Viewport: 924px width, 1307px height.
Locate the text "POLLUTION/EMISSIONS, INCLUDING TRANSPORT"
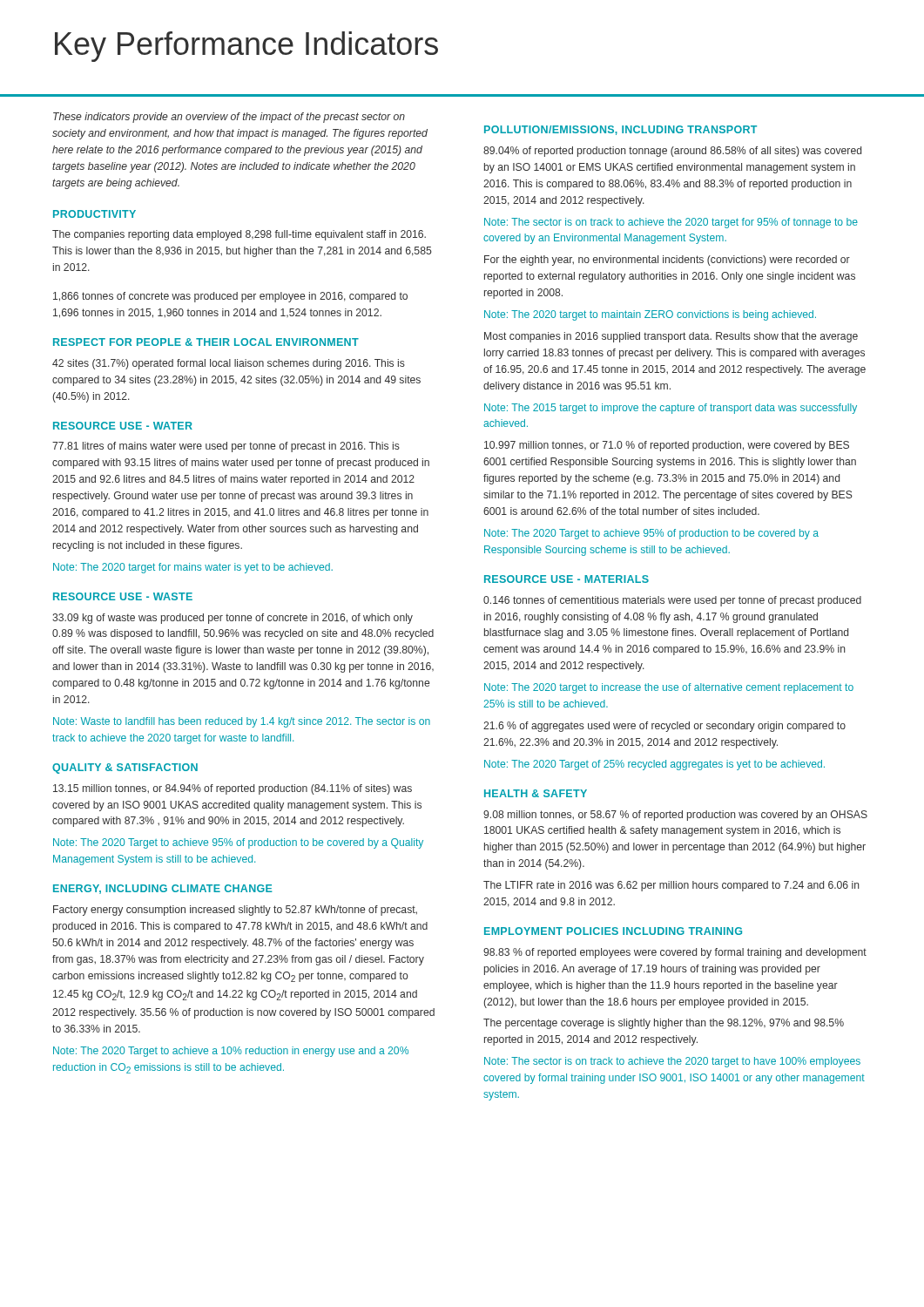click(x=620, y=130)
